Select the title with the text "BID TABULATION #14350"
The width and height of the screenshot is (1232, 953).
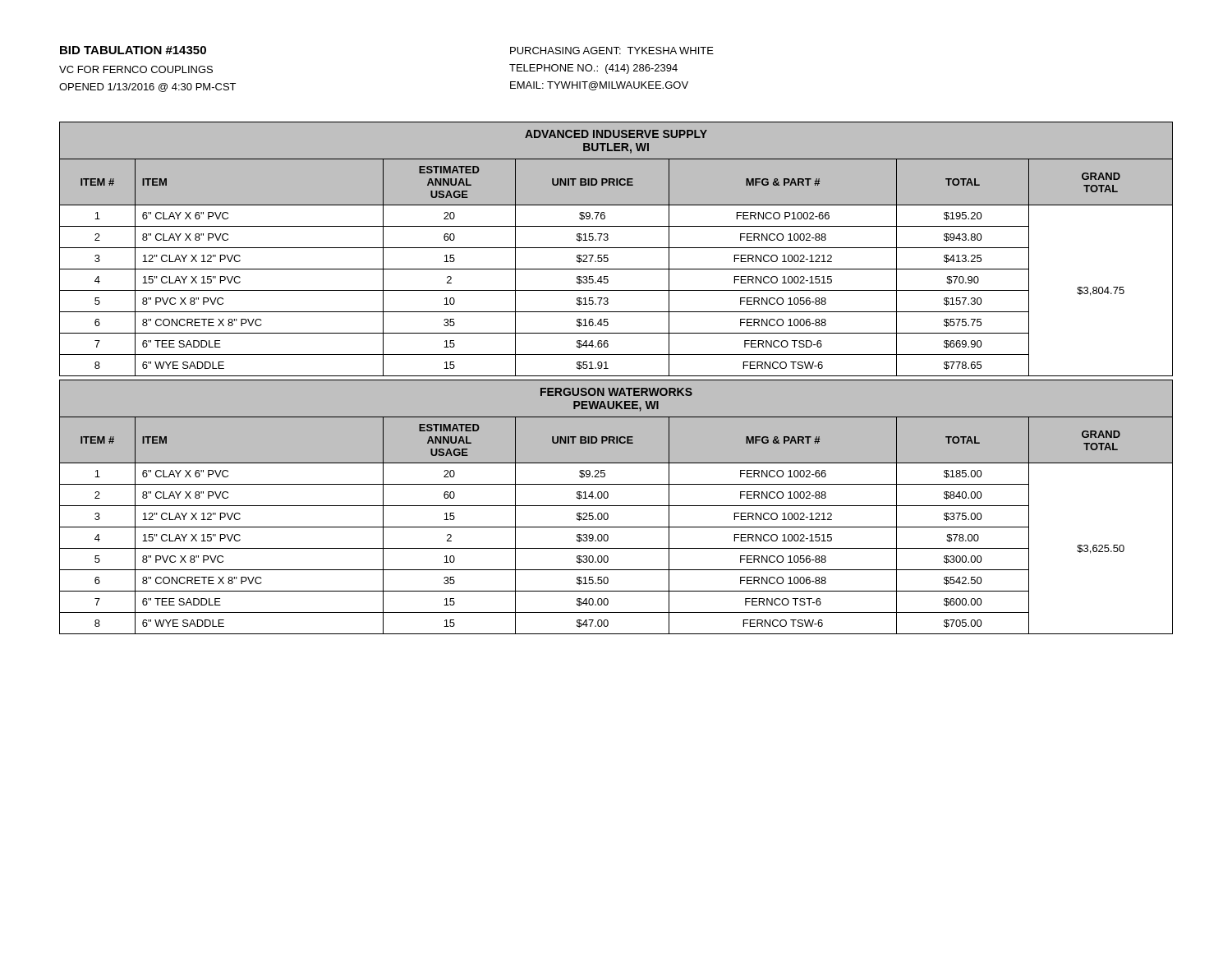(133, 50)
